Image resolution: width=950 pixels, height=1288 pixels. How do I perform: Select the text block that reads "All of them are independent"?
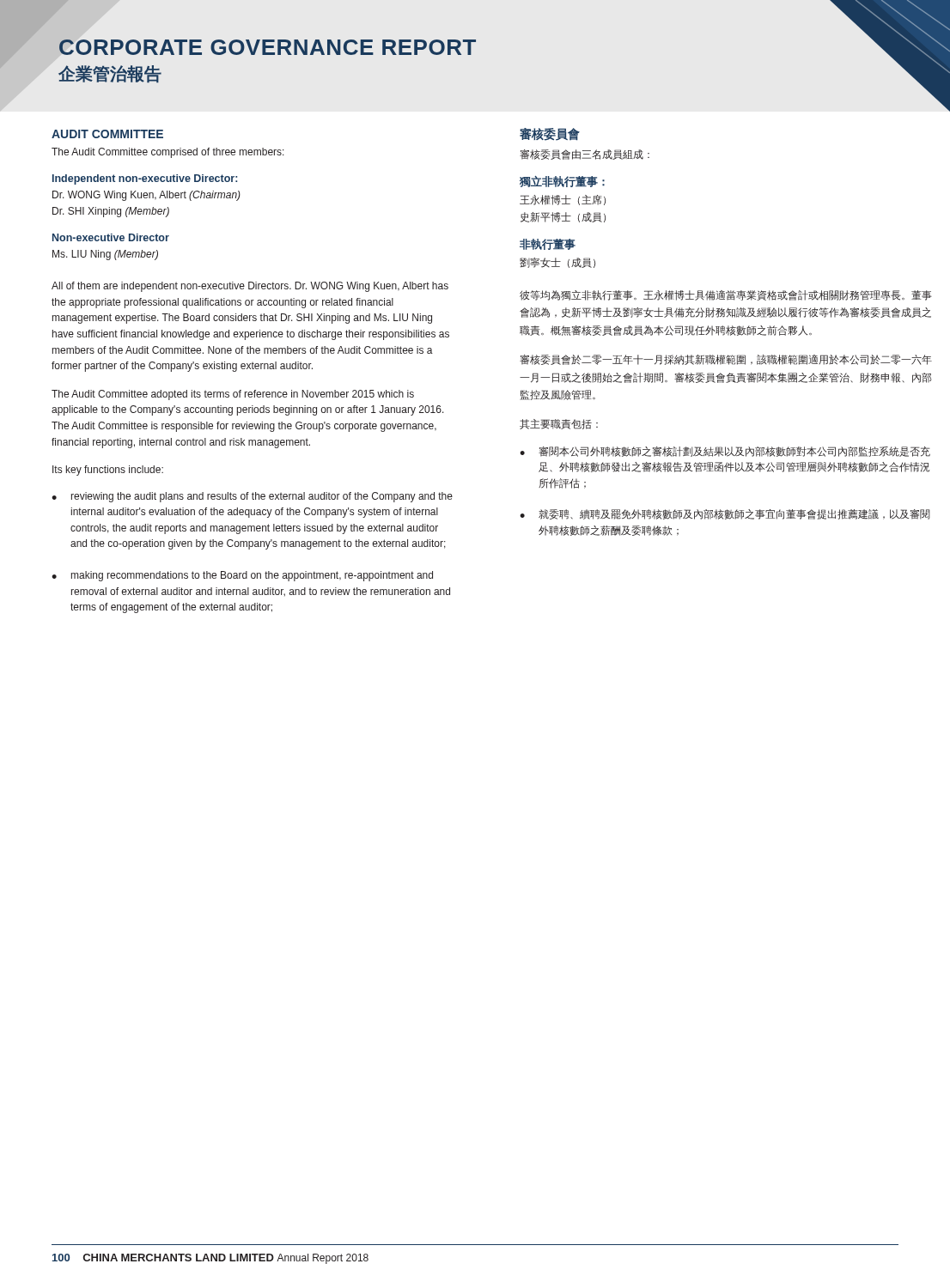pyautogui.click(x=253, y=326)
